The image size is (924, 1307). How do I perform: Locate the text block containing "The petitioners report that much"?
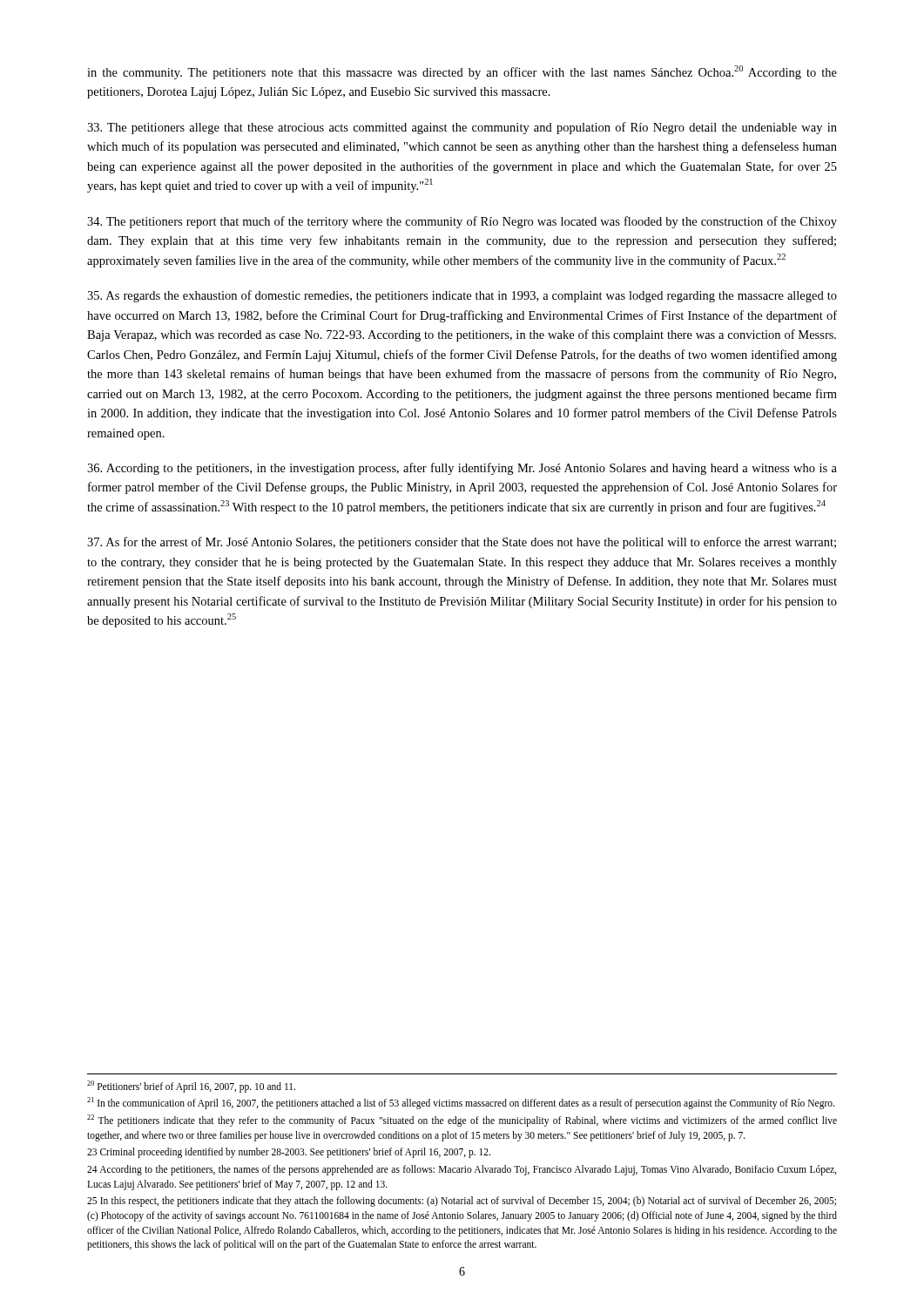tap(462, 241)
